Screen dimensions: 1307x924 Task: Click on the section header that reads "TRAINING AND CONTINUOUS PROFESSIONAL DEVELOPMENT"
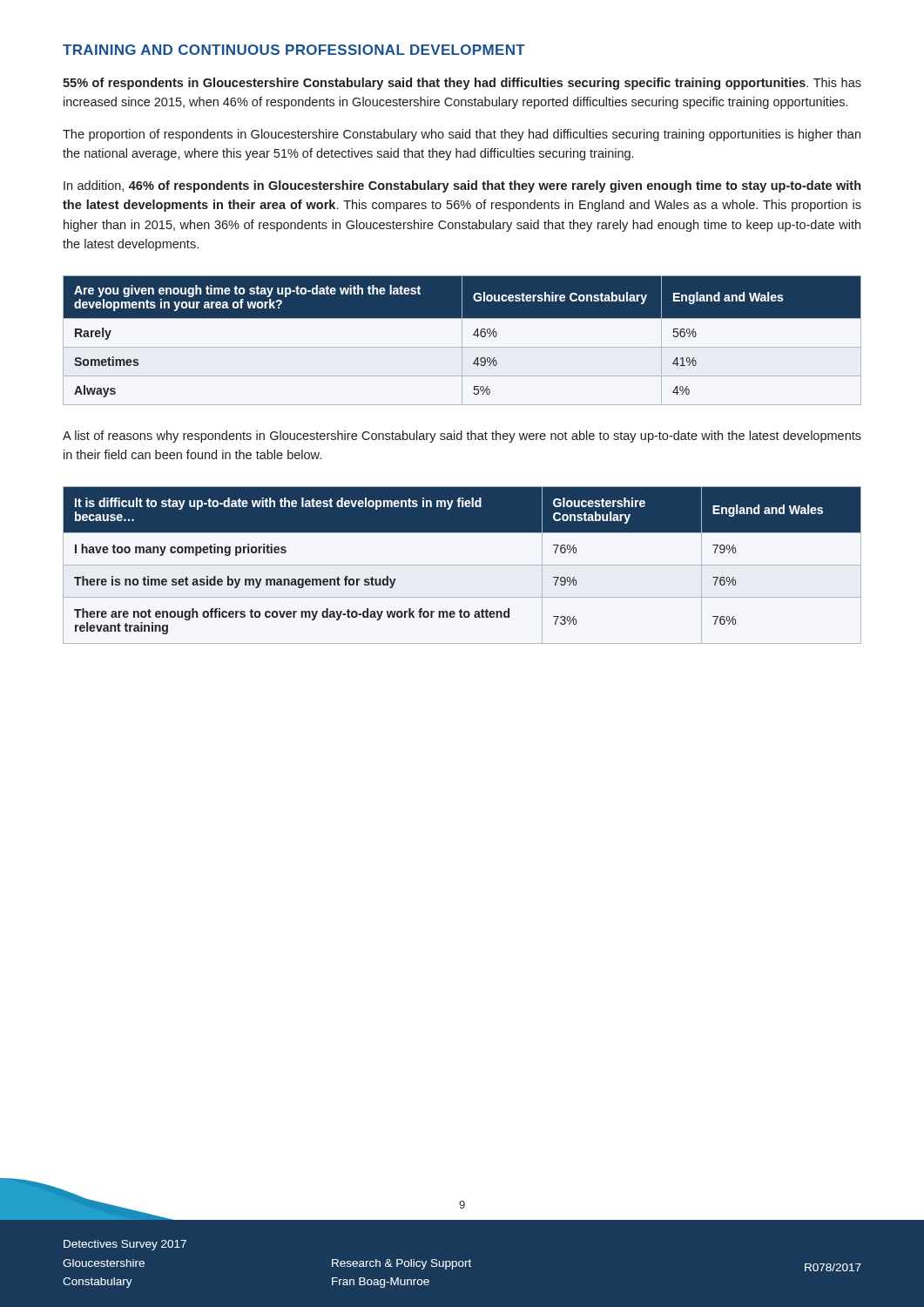pyautogui.click(x=294, y=50)
